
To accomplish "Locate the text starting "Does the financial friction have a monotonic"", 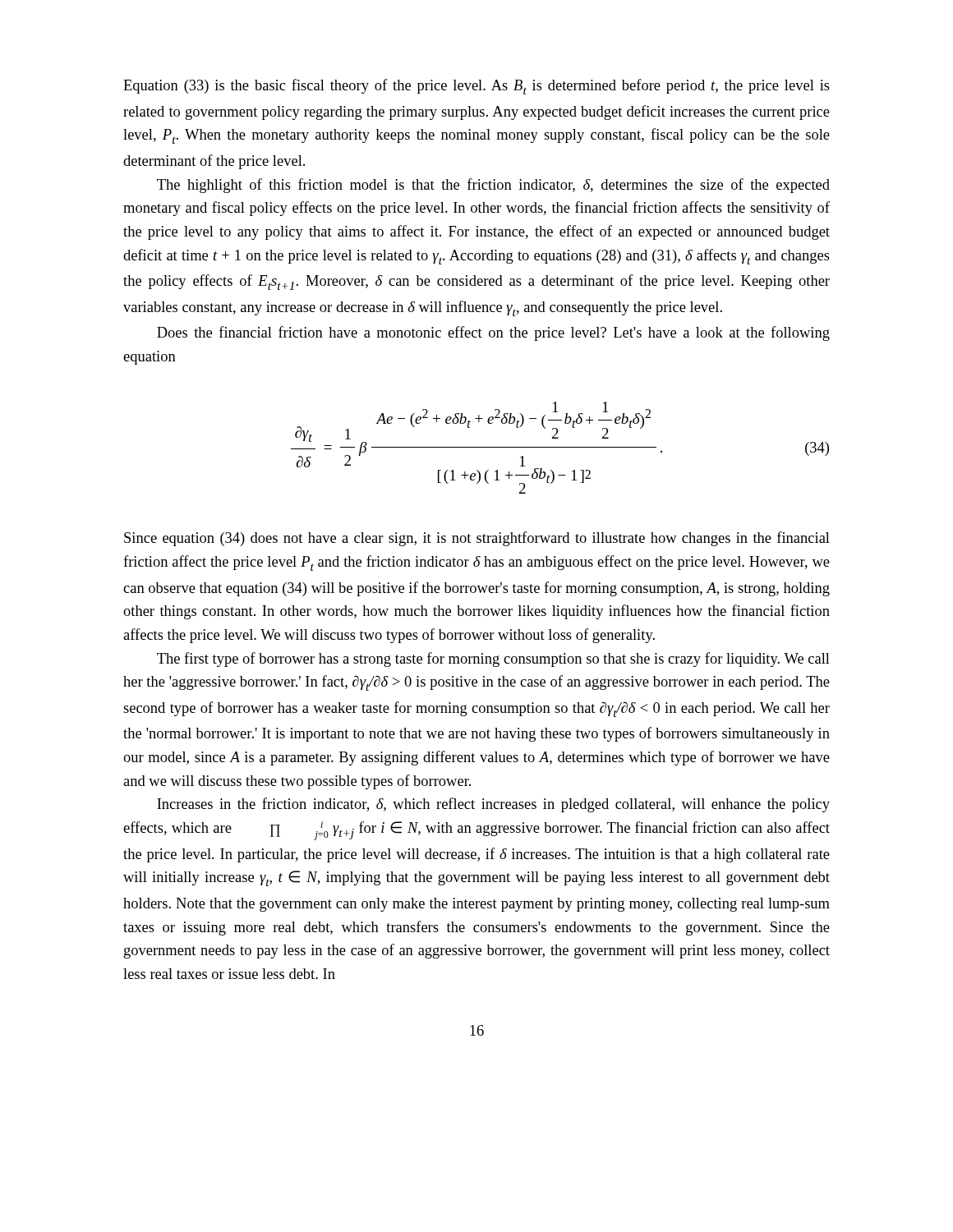I will click(x=476, y=345).
